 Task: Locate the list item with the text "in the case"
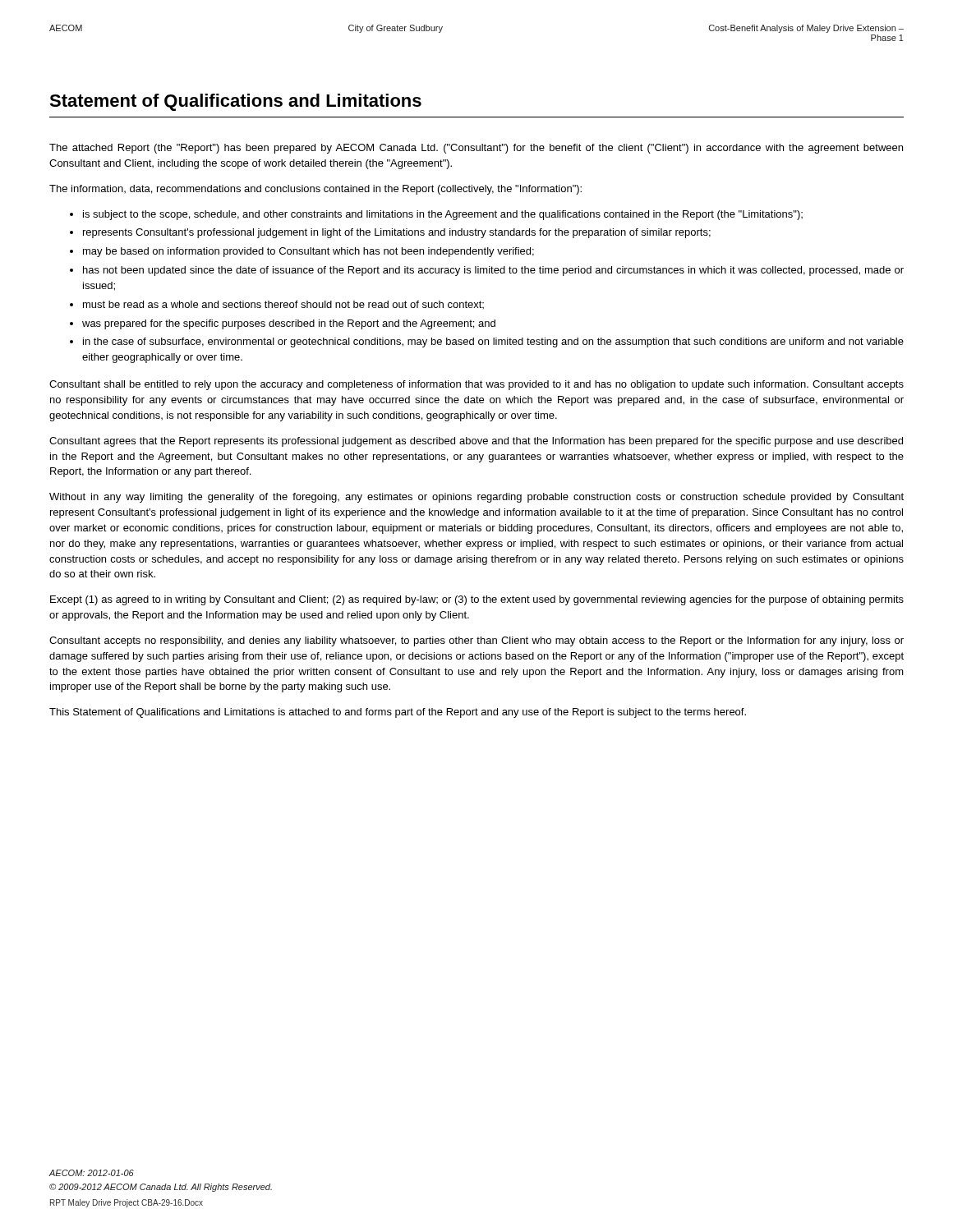[x=493, y=349]
